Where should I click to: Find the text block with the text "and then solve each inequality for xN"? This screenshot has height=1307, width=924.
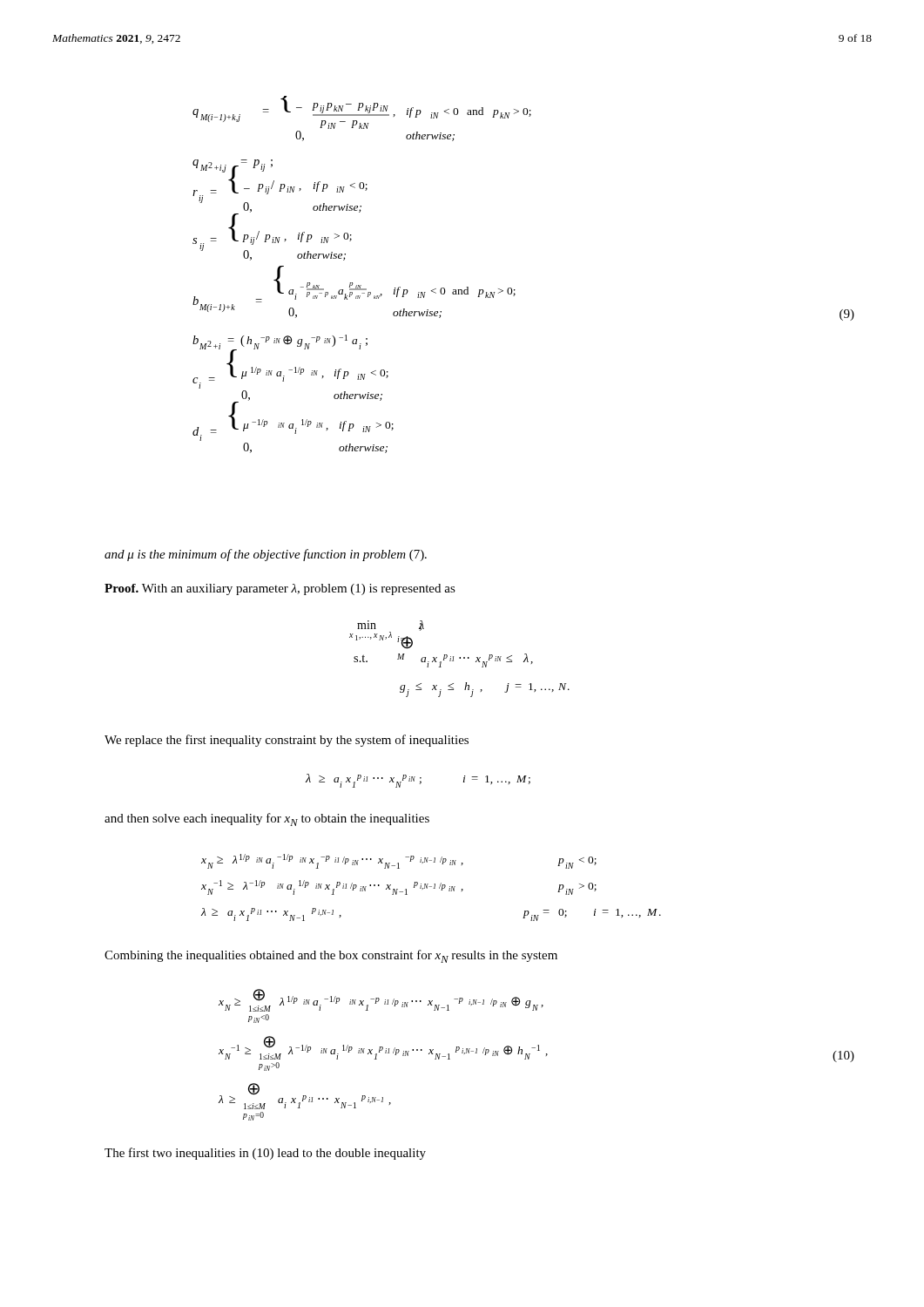pyautogui.click(x=267, y=819)
